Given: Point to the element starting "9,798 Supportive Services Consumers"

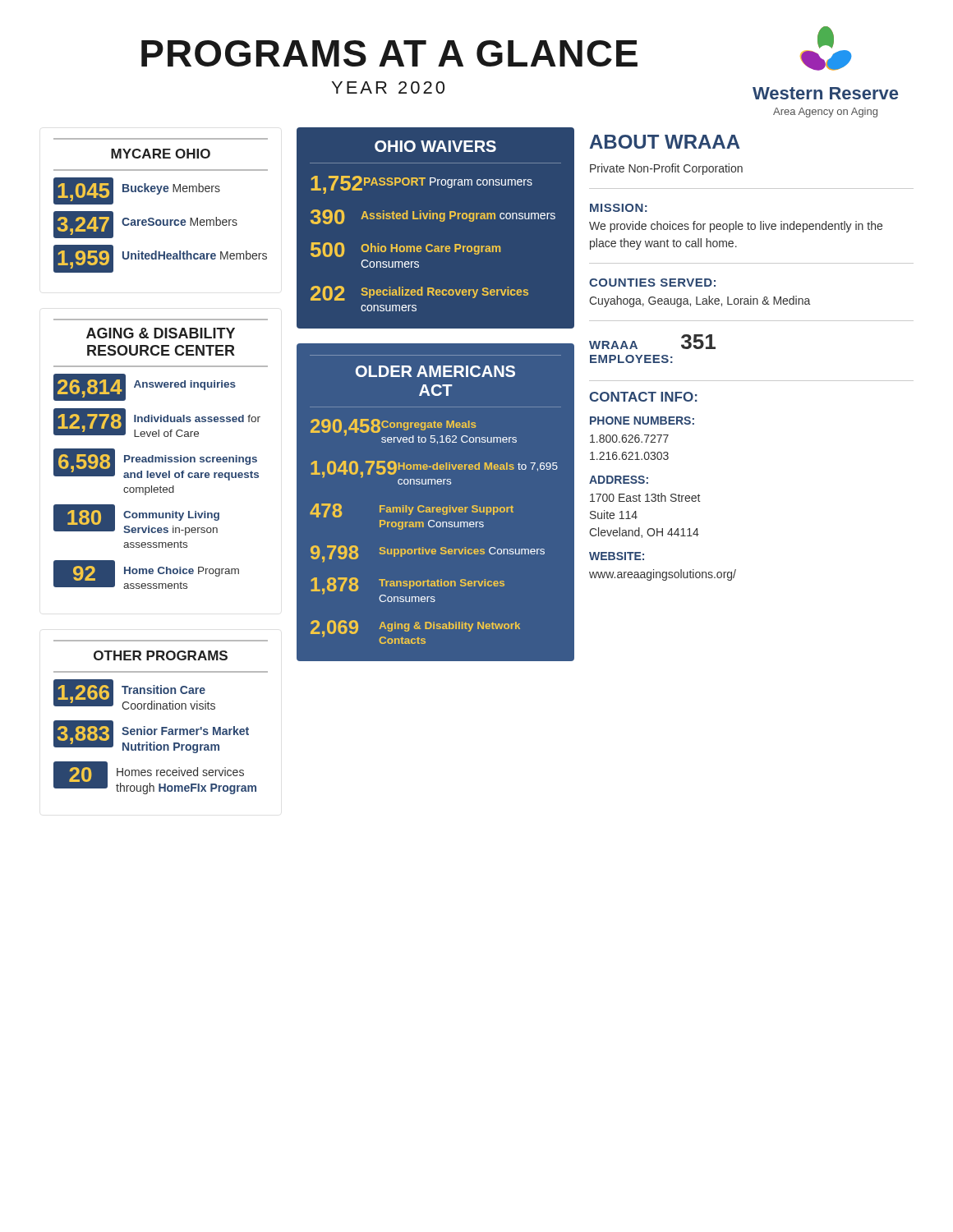Looking at the screenshot, I should [x=427, y=553].
